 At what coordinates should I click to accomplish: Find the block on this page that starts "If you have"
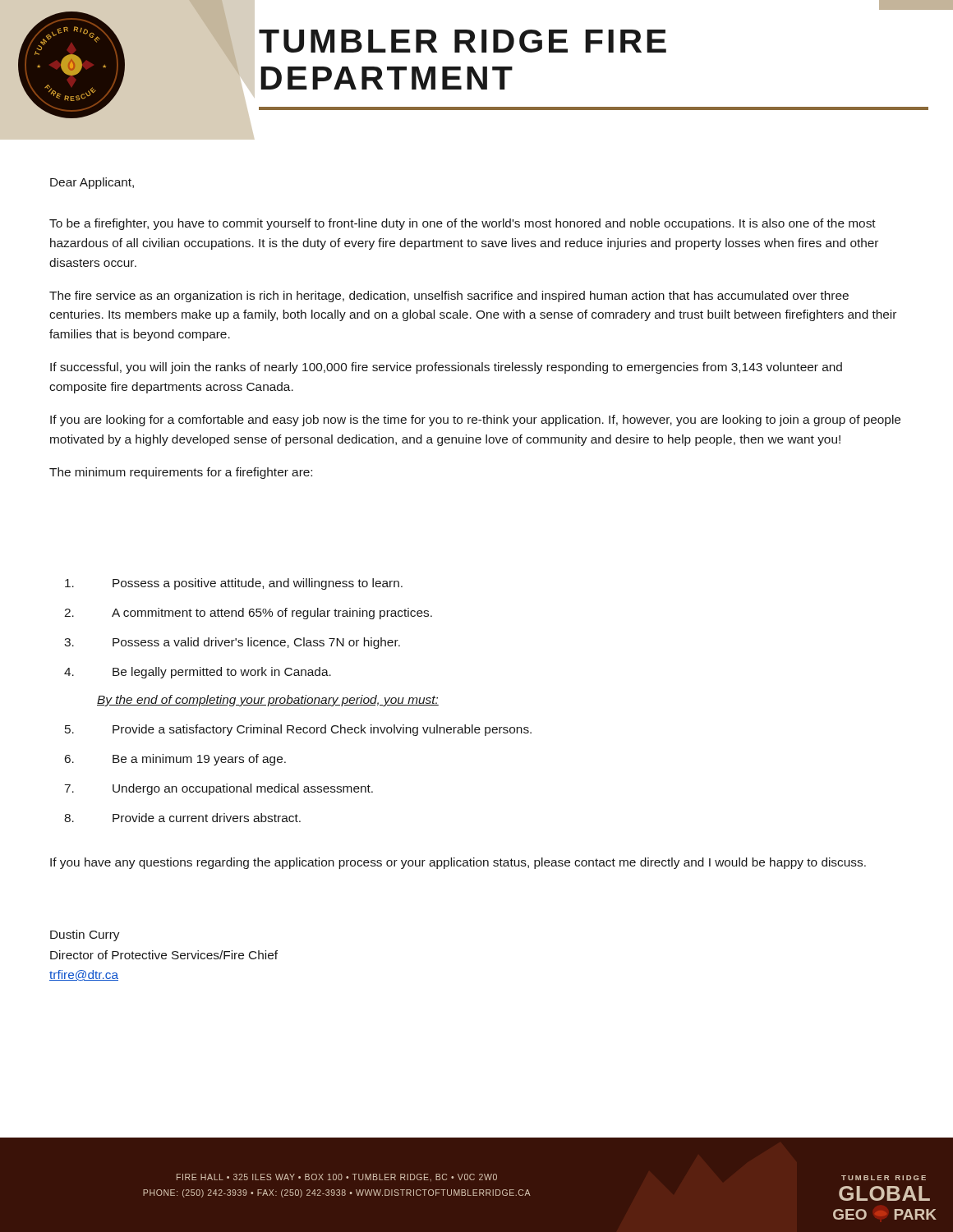pos(458,862)
